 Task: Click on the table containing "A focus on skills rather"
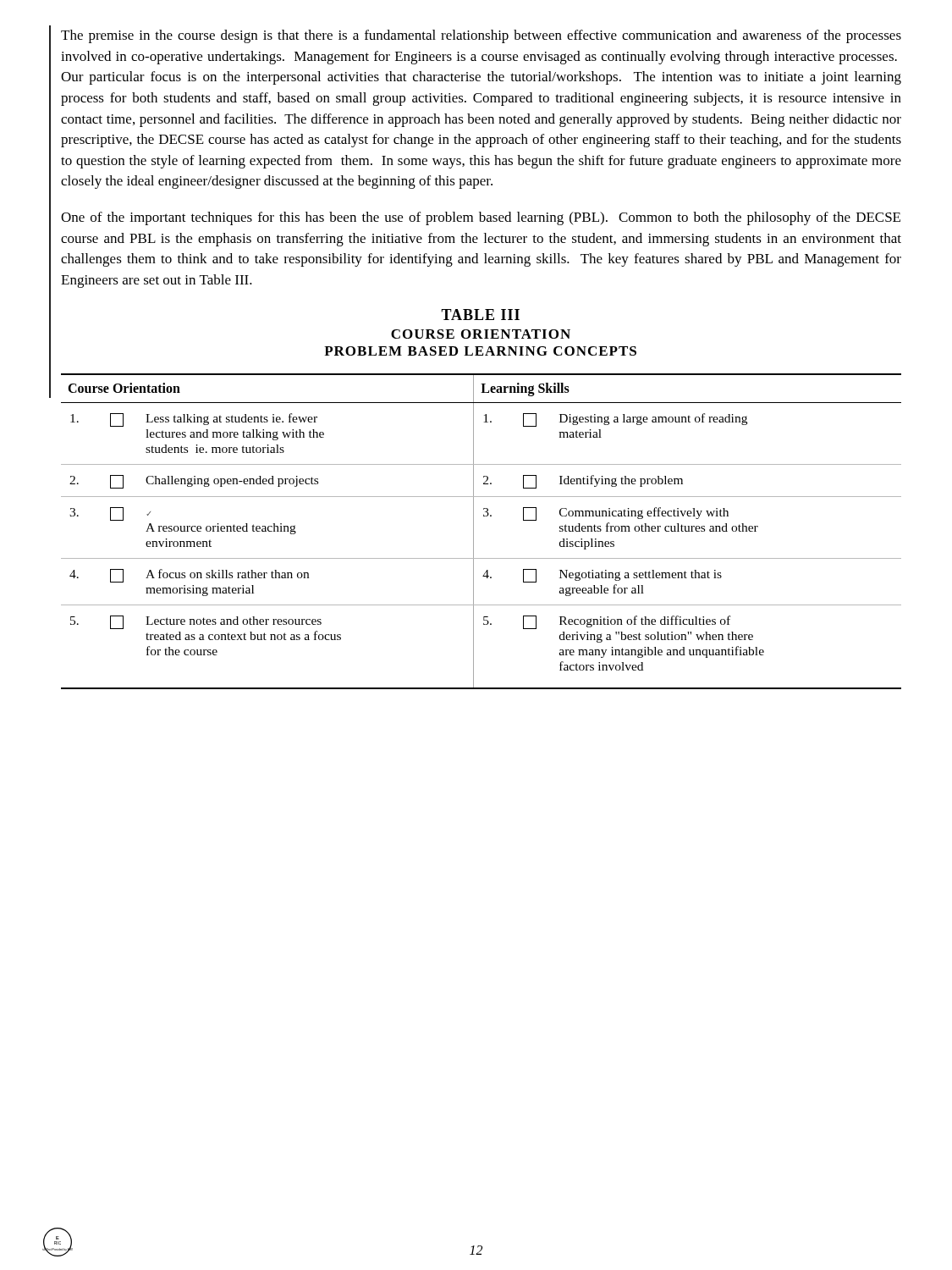coord(481,531)
